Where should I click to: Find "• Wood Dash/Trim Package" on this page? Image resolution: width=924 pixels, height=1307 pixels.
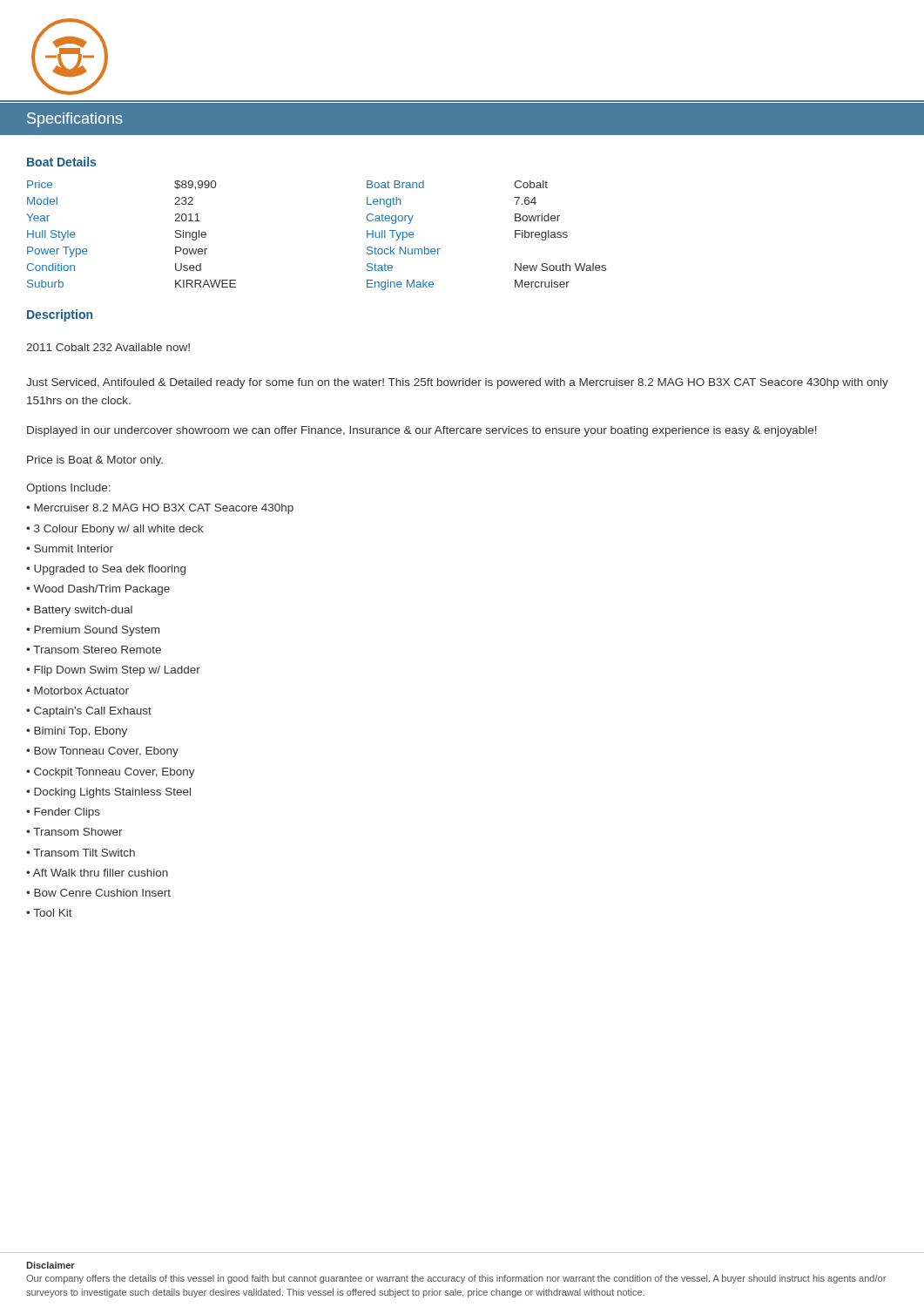pos(98,589)
